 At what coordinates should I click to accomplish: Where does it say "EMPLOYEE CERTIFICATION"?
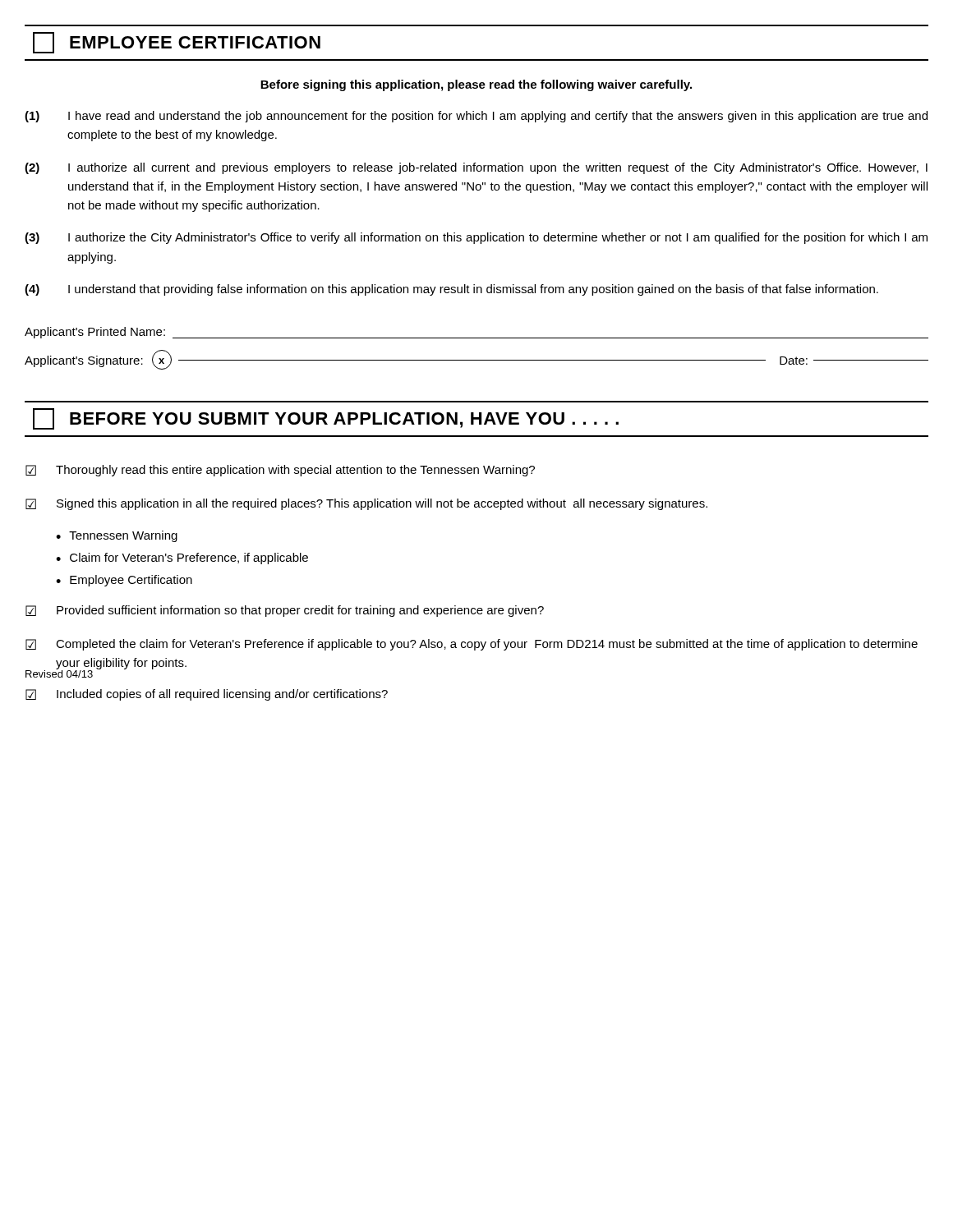coord(177,43)
